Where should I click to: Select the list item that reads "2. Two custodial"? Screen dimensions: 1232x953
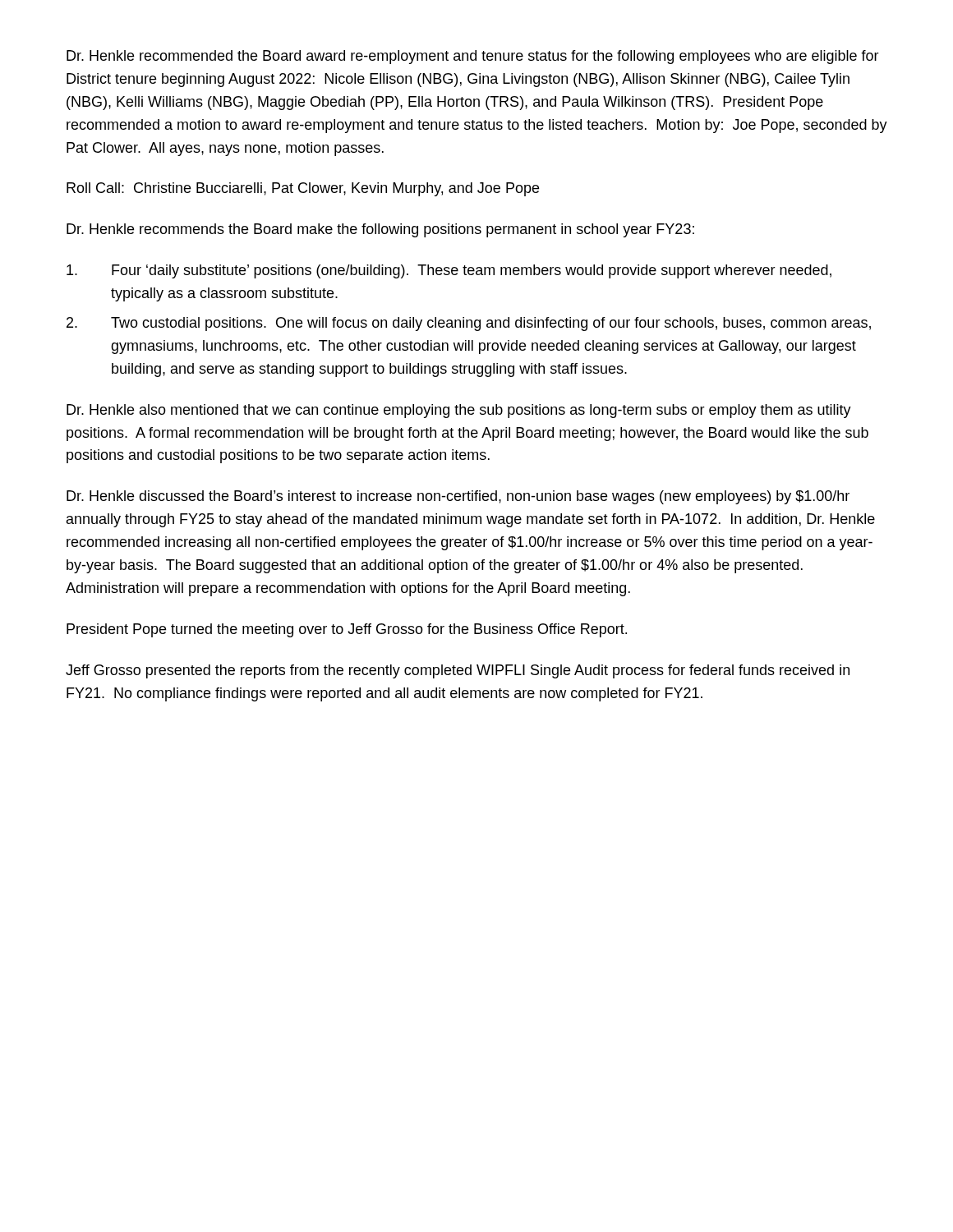476,346
